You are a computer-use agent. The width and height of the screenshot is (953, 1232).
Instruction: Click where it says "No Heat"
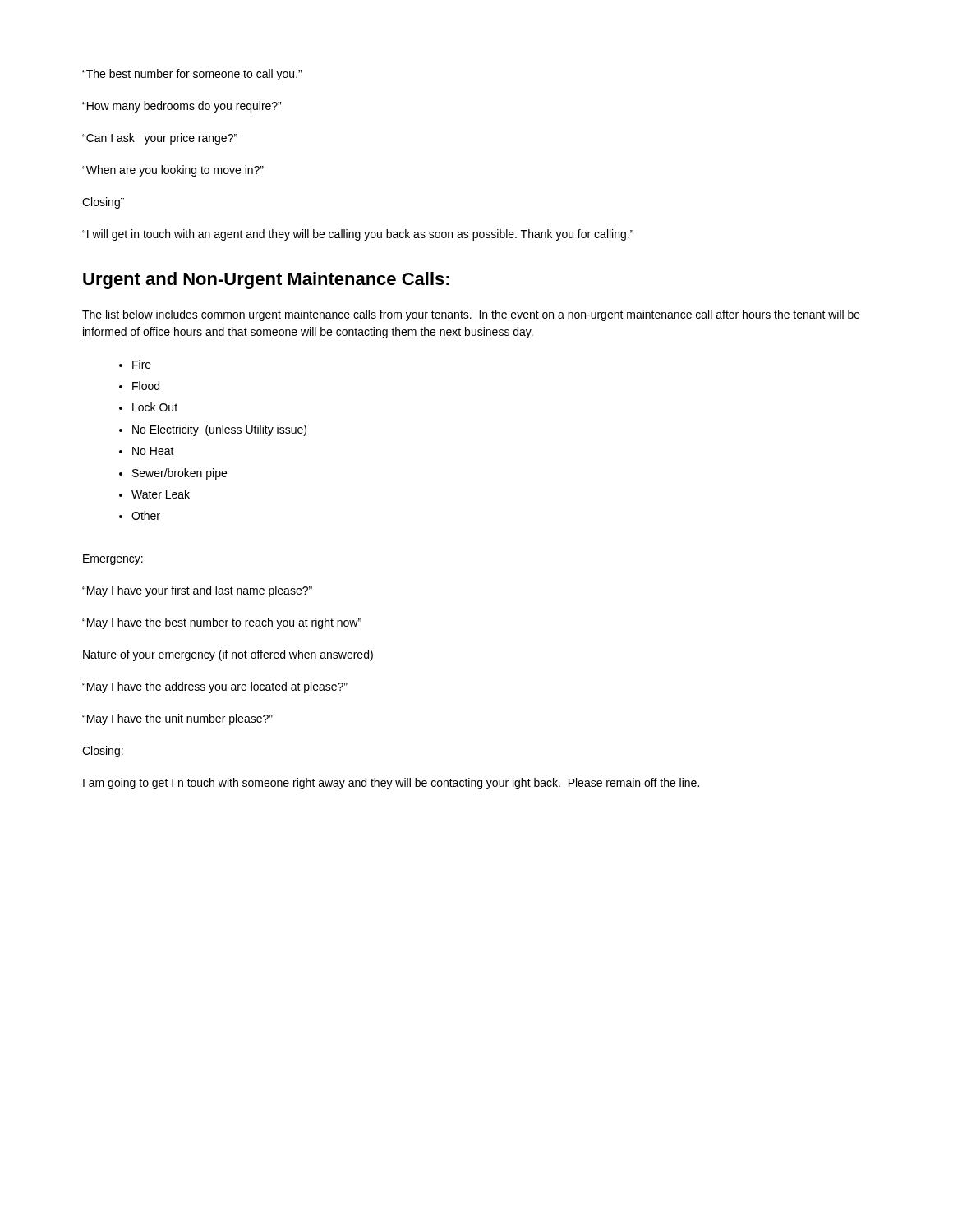[x=153, y=451]
